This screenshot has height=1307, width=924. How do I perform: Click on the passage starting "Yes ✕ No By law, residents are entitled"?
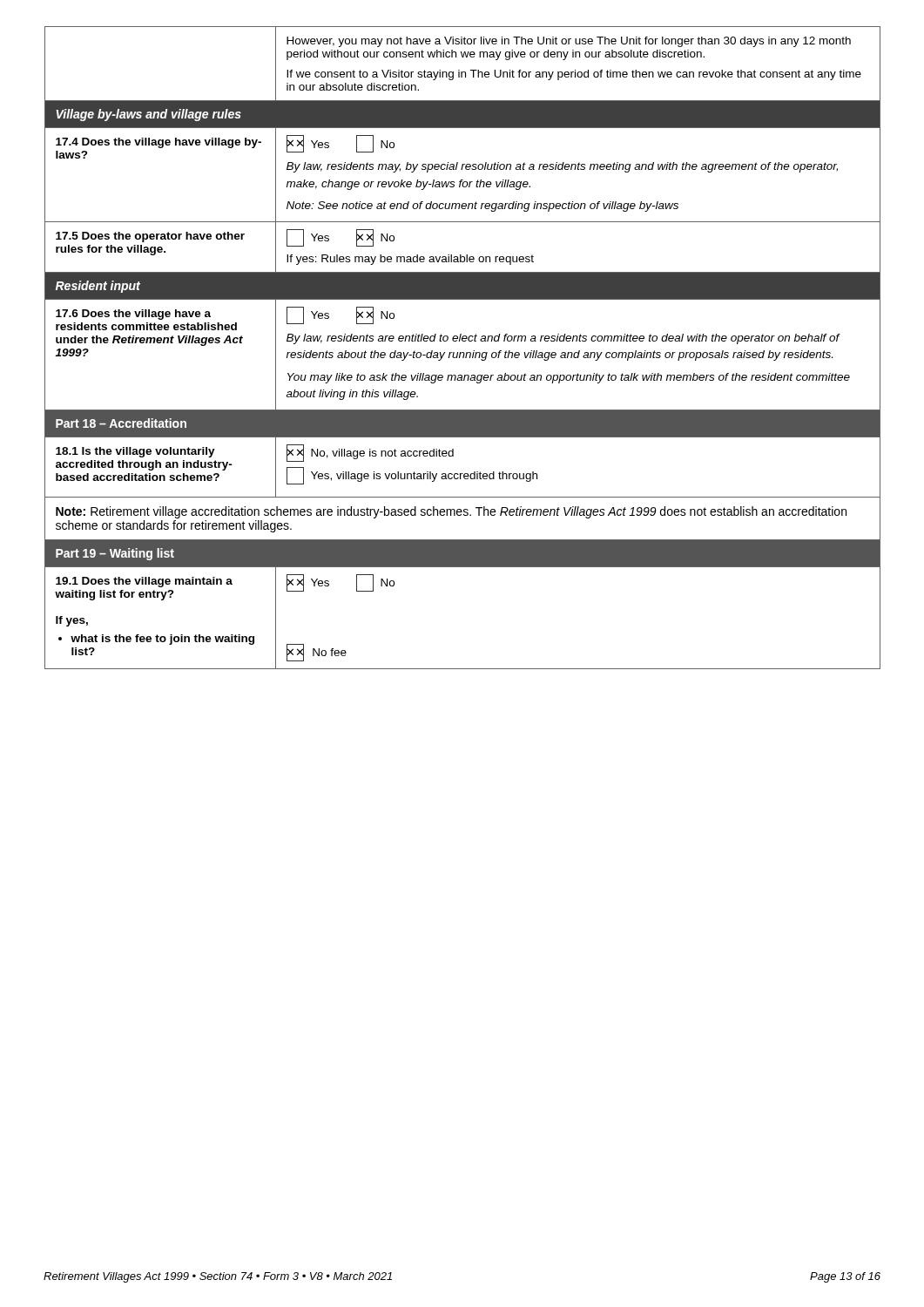click(577, 355)
